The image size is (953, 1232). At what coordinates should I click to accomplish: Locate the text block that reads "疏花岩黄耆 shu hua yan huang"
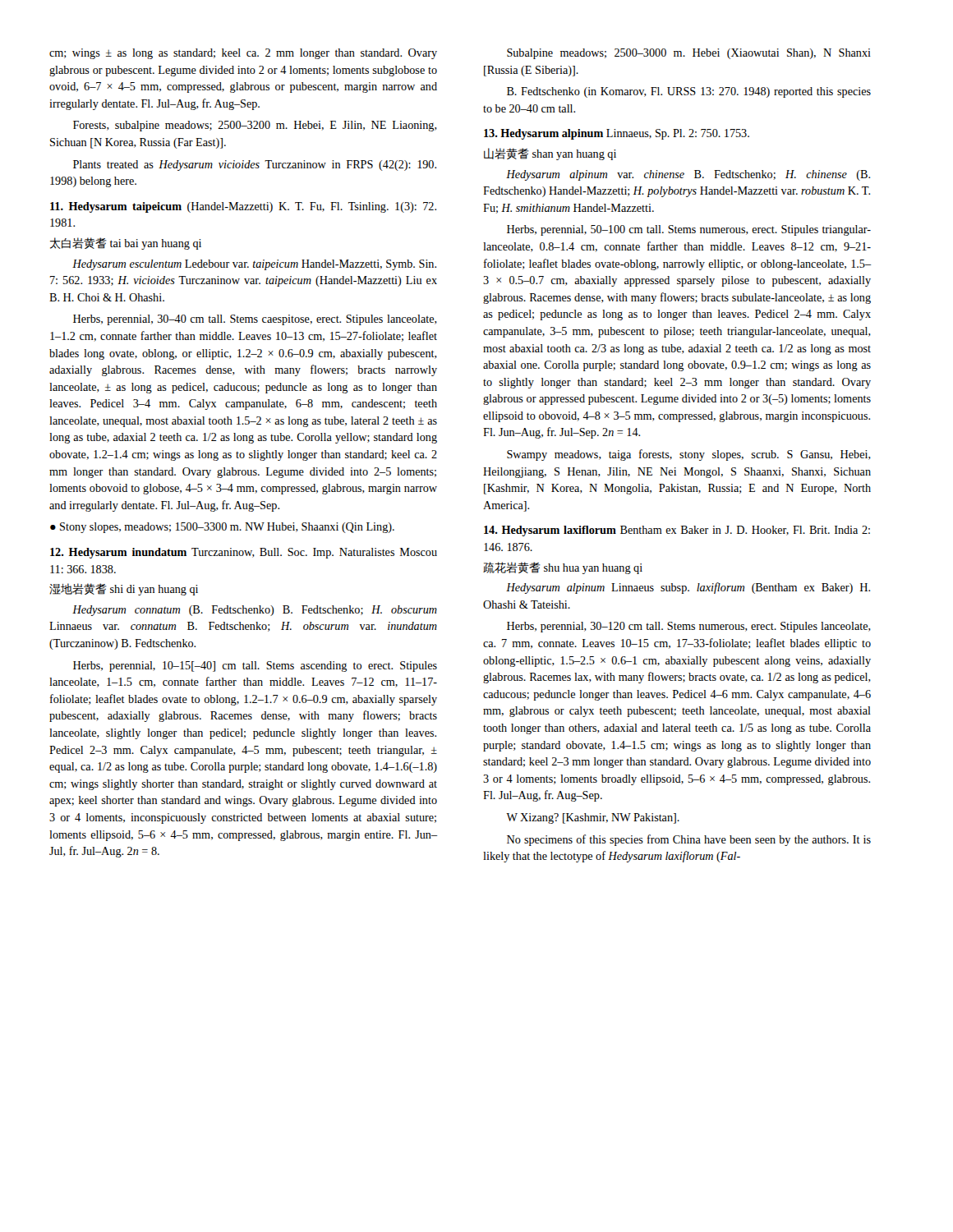point(563,568)
